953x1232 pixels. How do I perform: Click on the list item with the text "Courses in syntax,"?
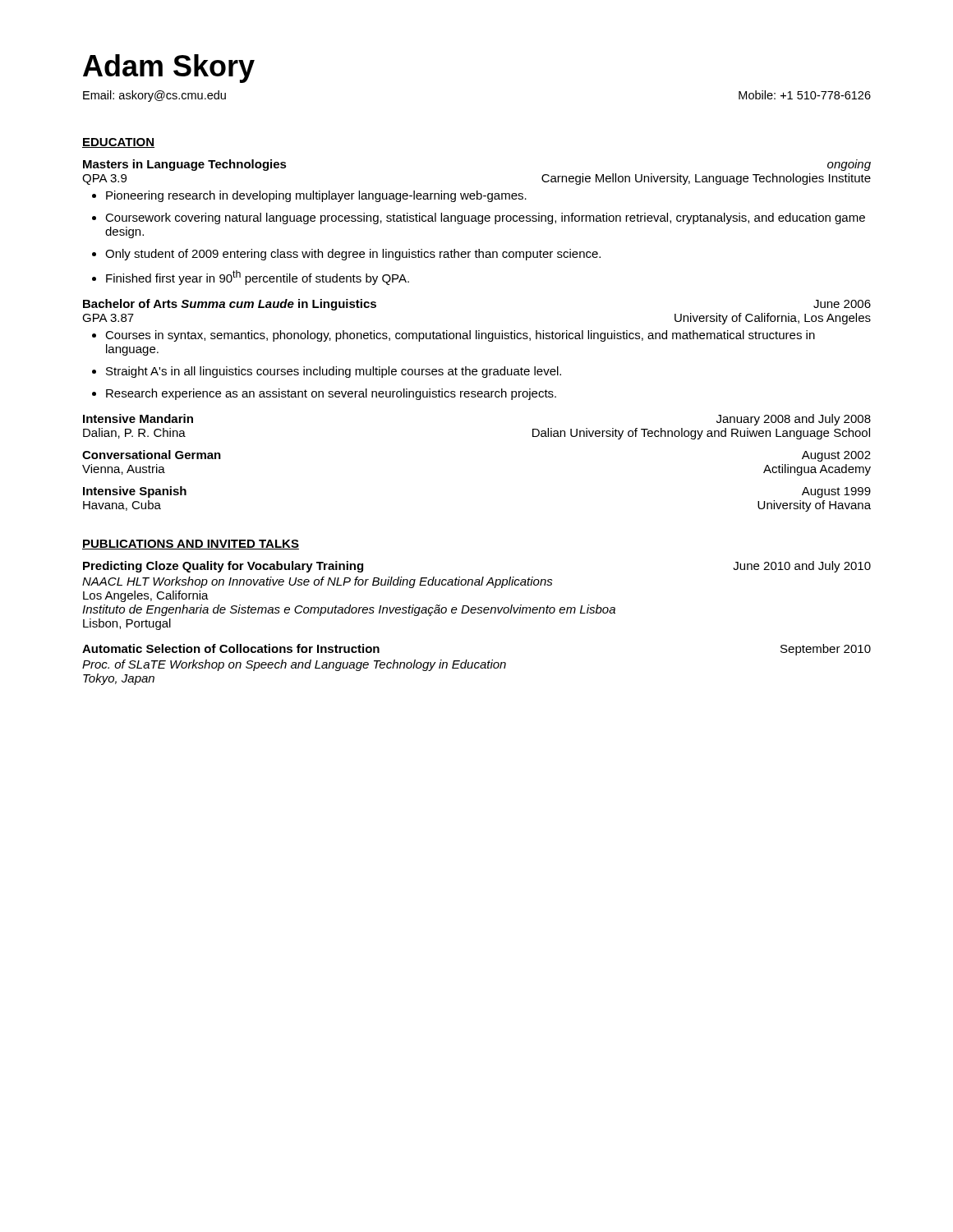[x=476, y=342]
